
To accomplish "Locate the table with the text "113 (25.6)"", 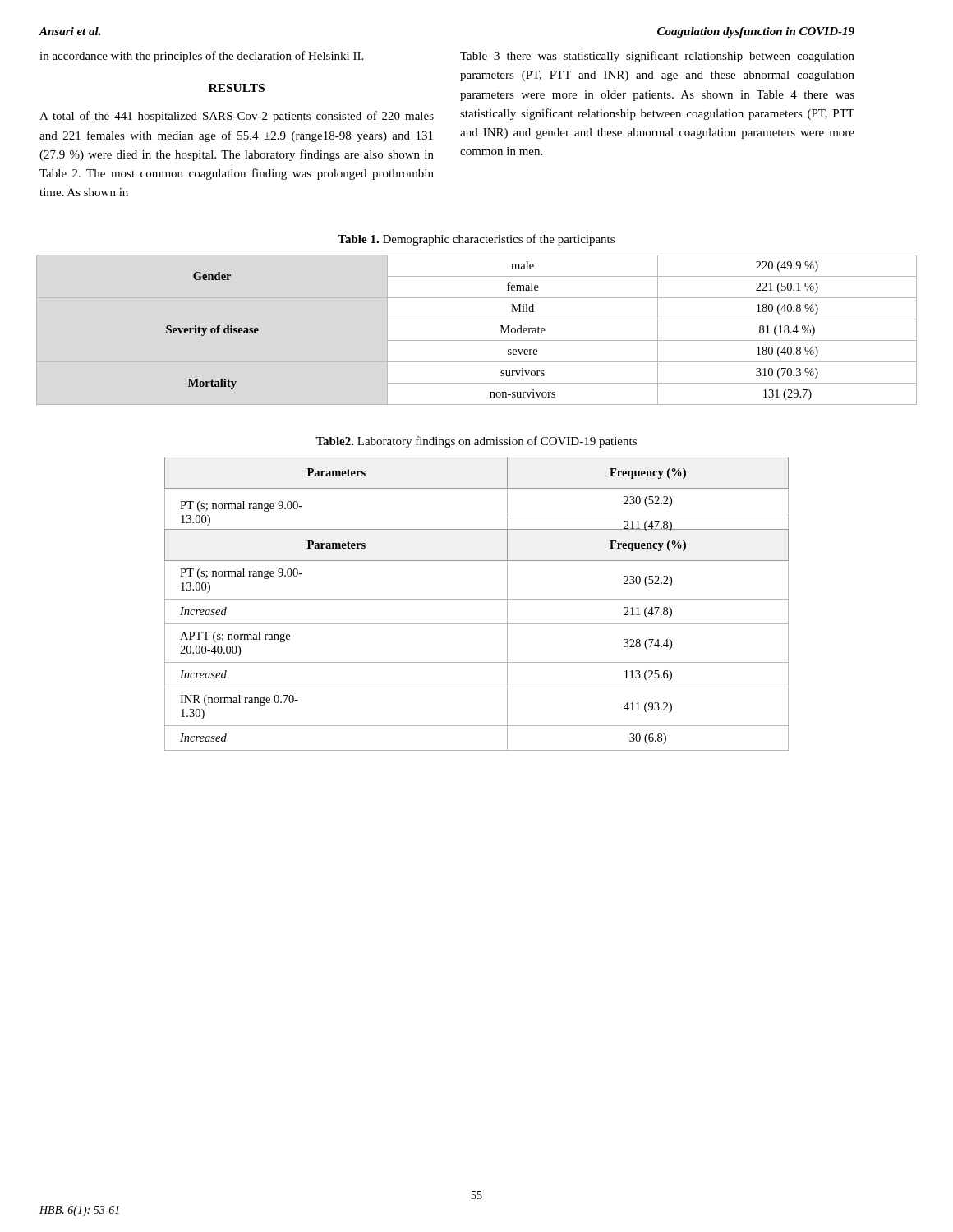I will point(476,640).
